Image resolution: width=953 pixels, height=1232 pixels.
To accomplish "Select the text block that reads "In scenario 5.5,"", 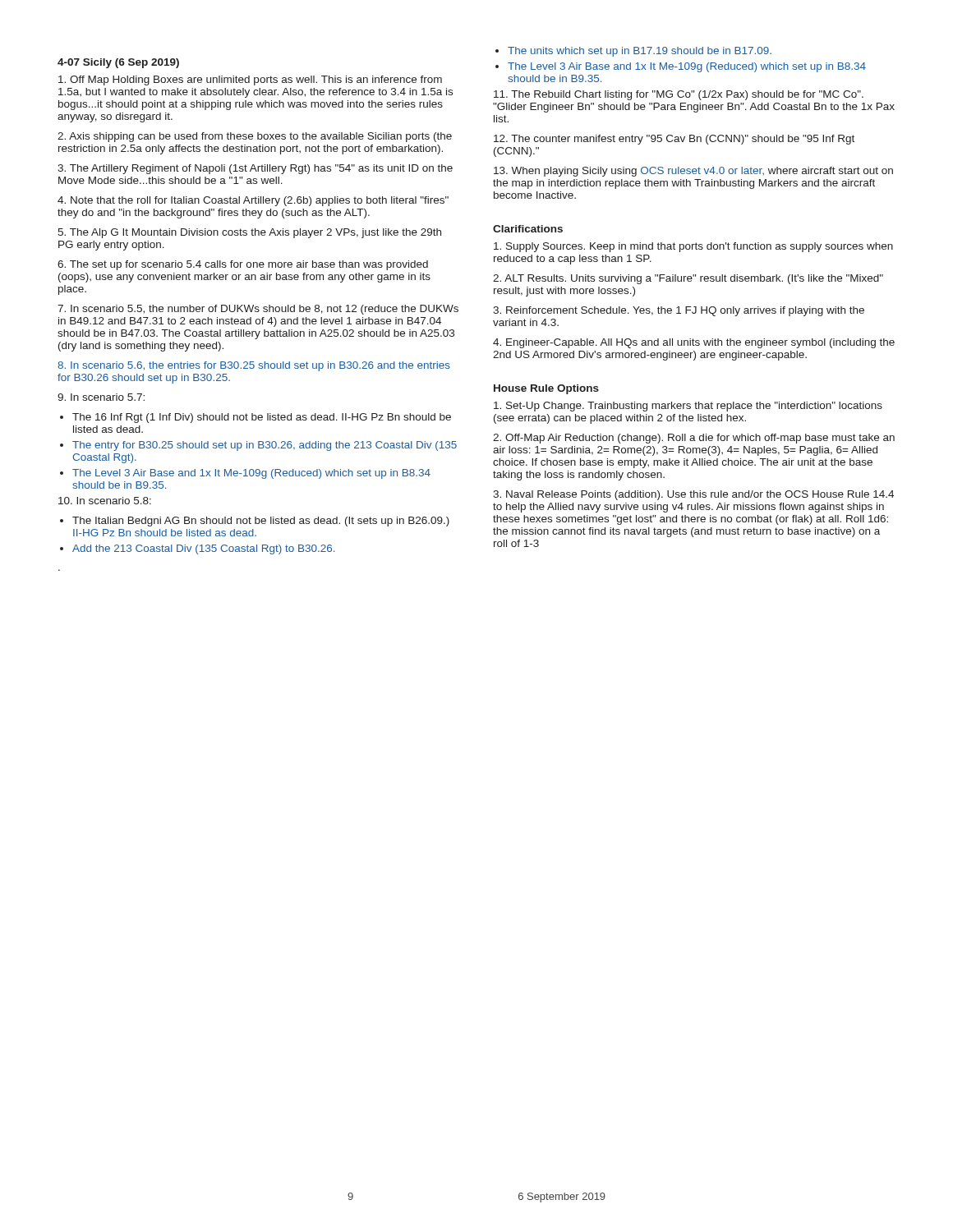I will [x=259, y=327].
